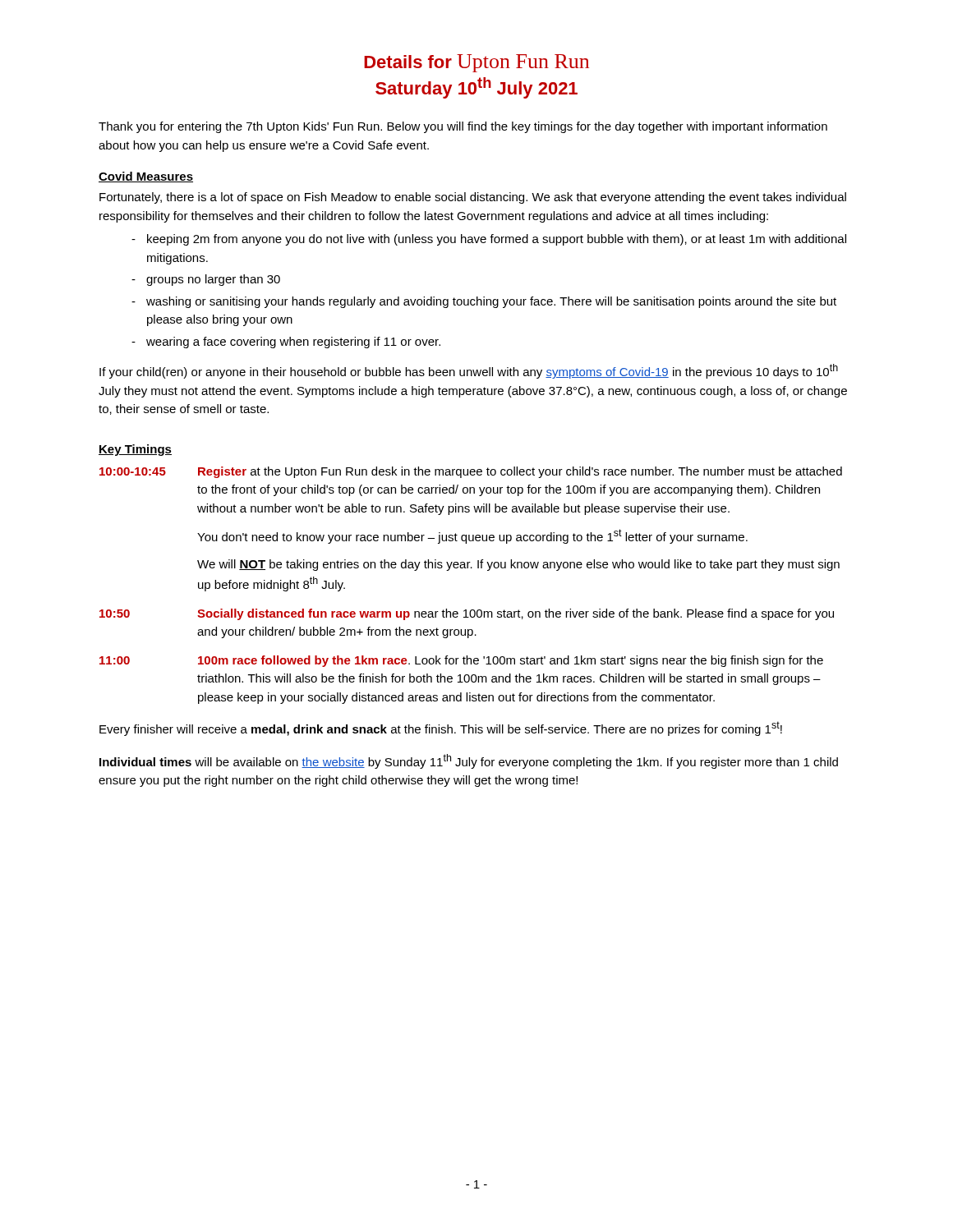Find the text block that reads "10:00-10:45 Register at the Upton"

[x=476, y=528]
